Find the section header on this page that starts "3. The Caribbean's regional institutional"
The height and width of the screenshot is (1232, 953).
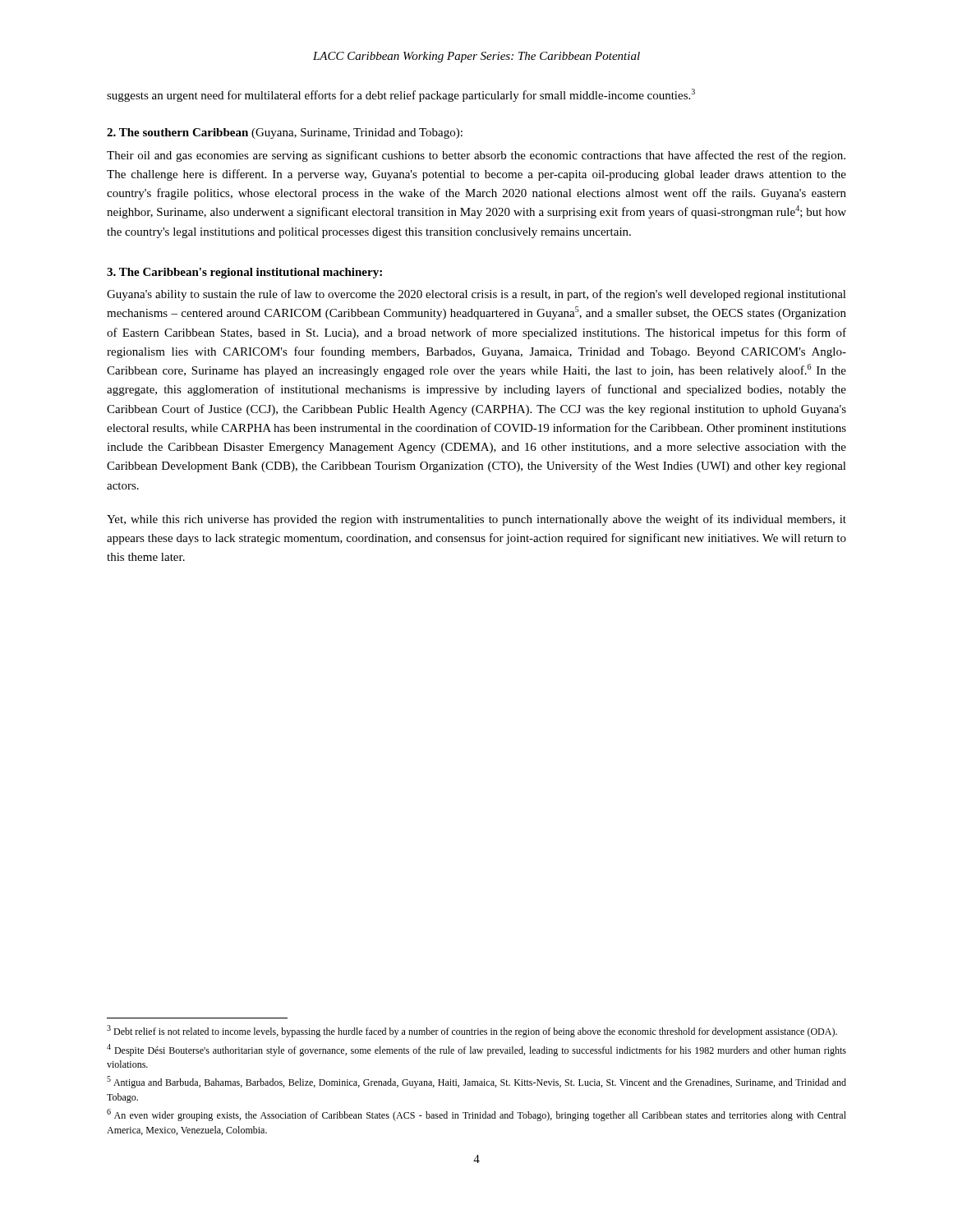coord(245,272)
